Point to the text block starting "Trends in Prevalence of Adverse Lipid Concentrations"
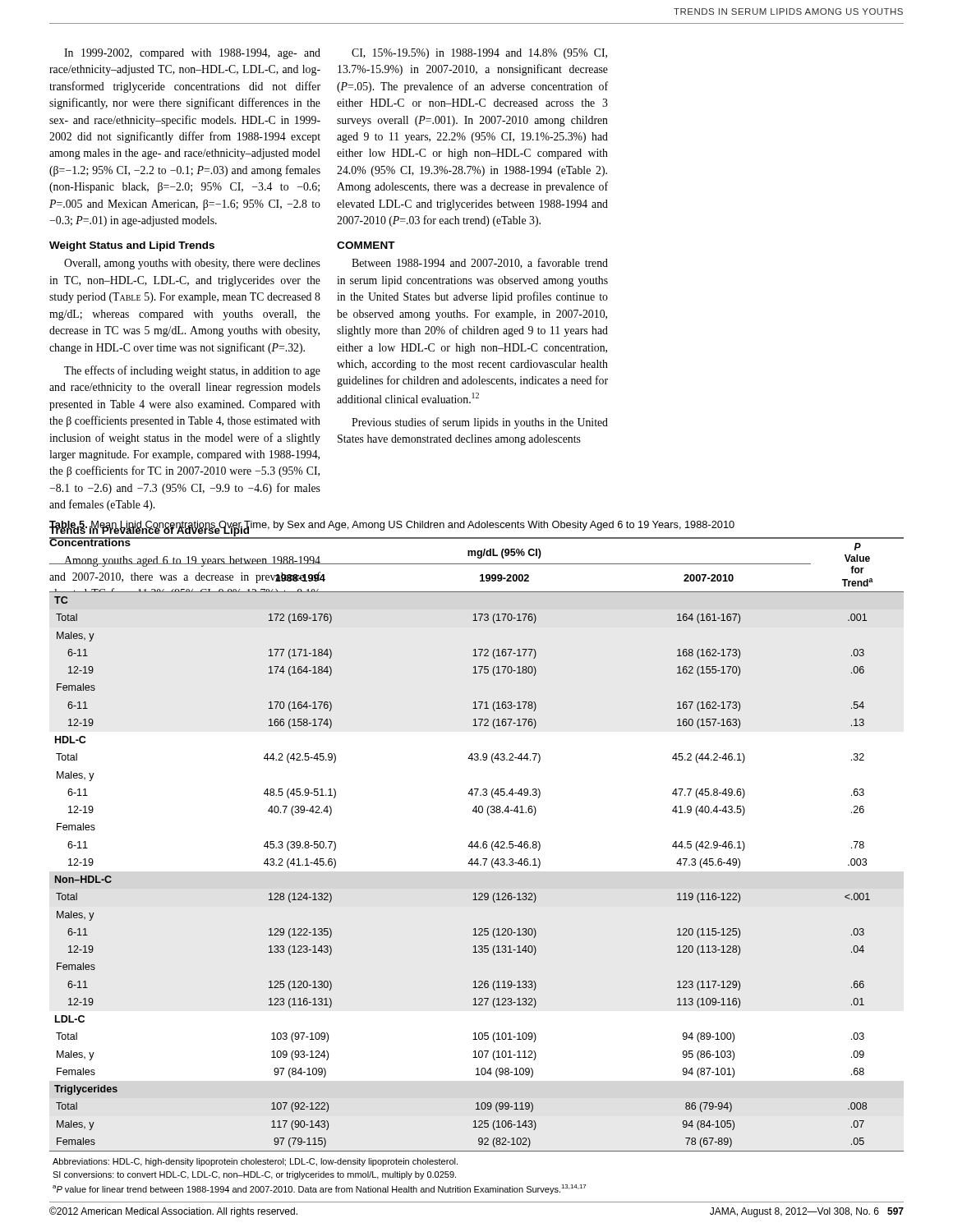Viewport: 953px width, 1232px height. (x=150, y=536)
